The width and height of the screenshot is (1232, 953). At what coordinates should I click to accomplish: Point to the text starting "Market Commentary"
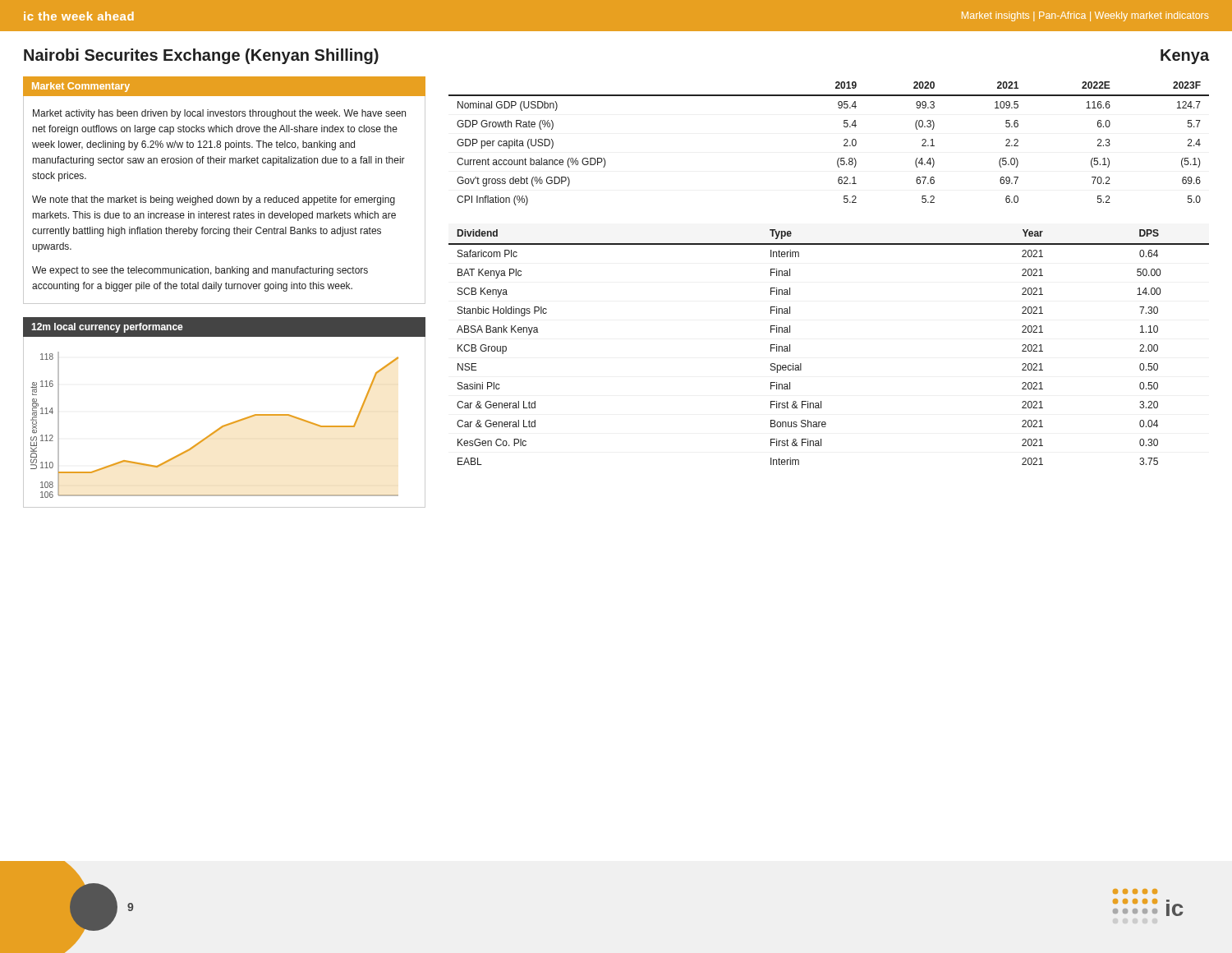click(81, 86)
